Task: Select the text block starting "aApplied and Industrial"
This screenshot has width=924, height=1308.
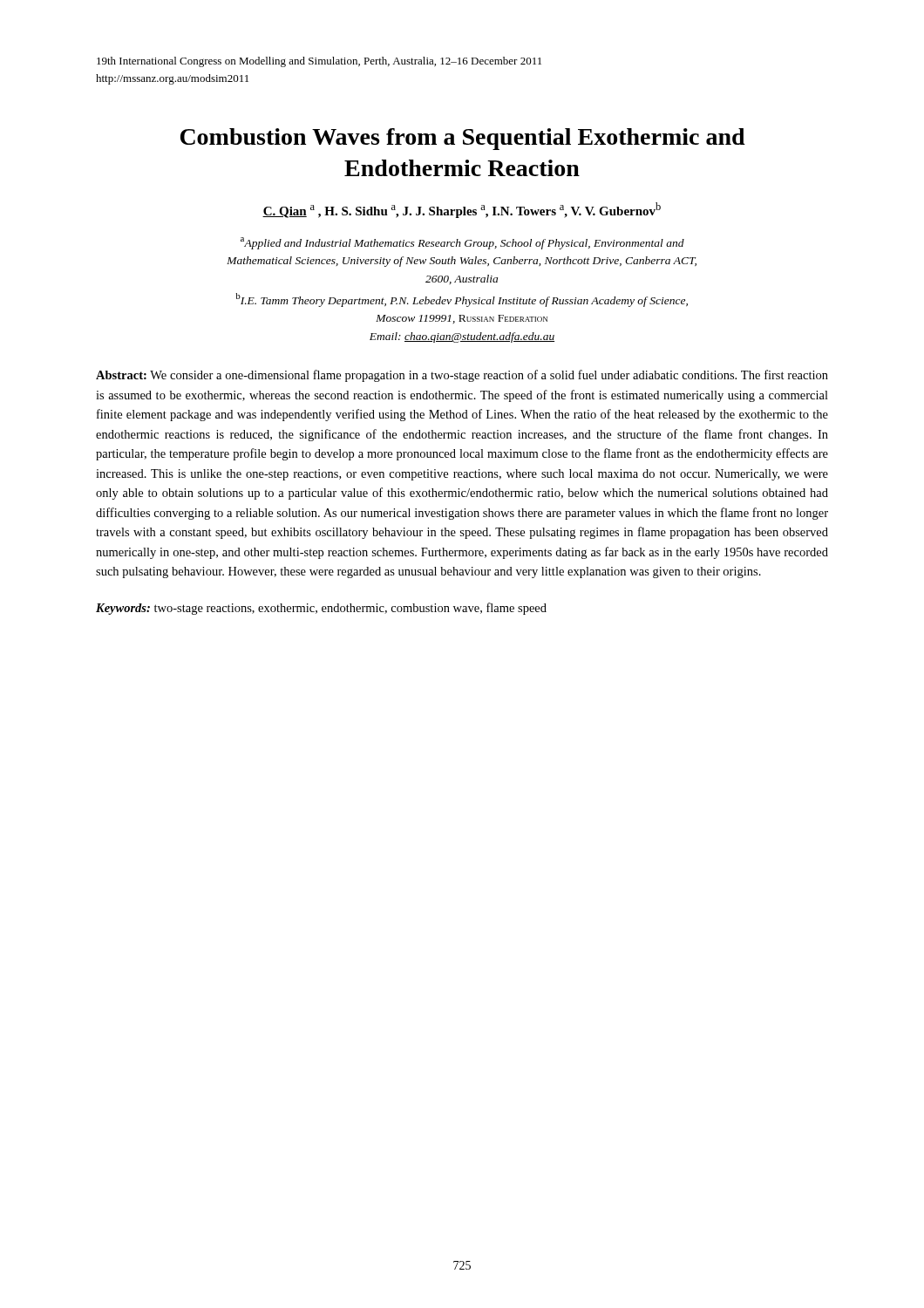Action: [462, 288]
